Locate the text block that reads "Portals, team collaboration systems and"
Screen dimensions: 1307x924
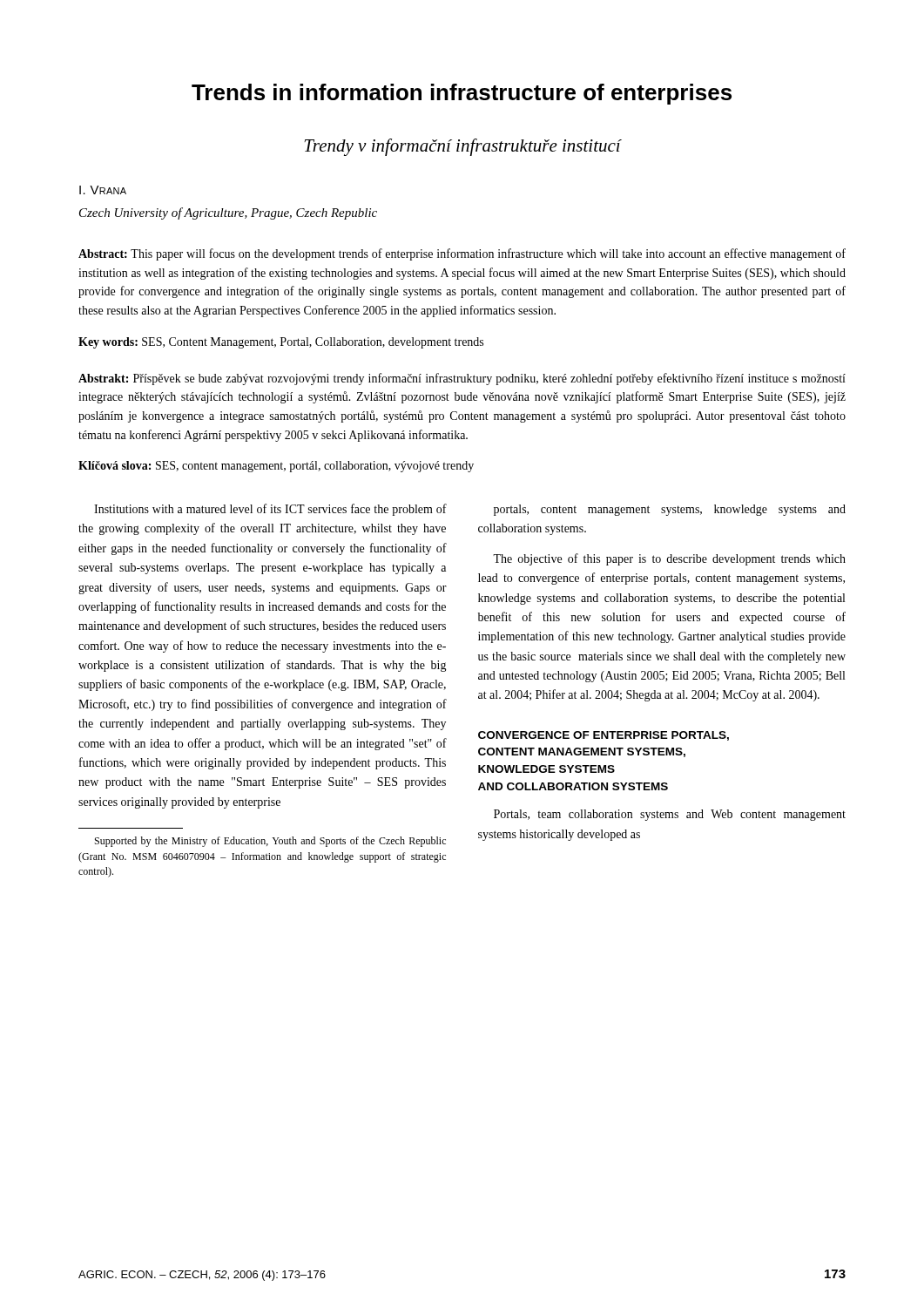(662, 824)
